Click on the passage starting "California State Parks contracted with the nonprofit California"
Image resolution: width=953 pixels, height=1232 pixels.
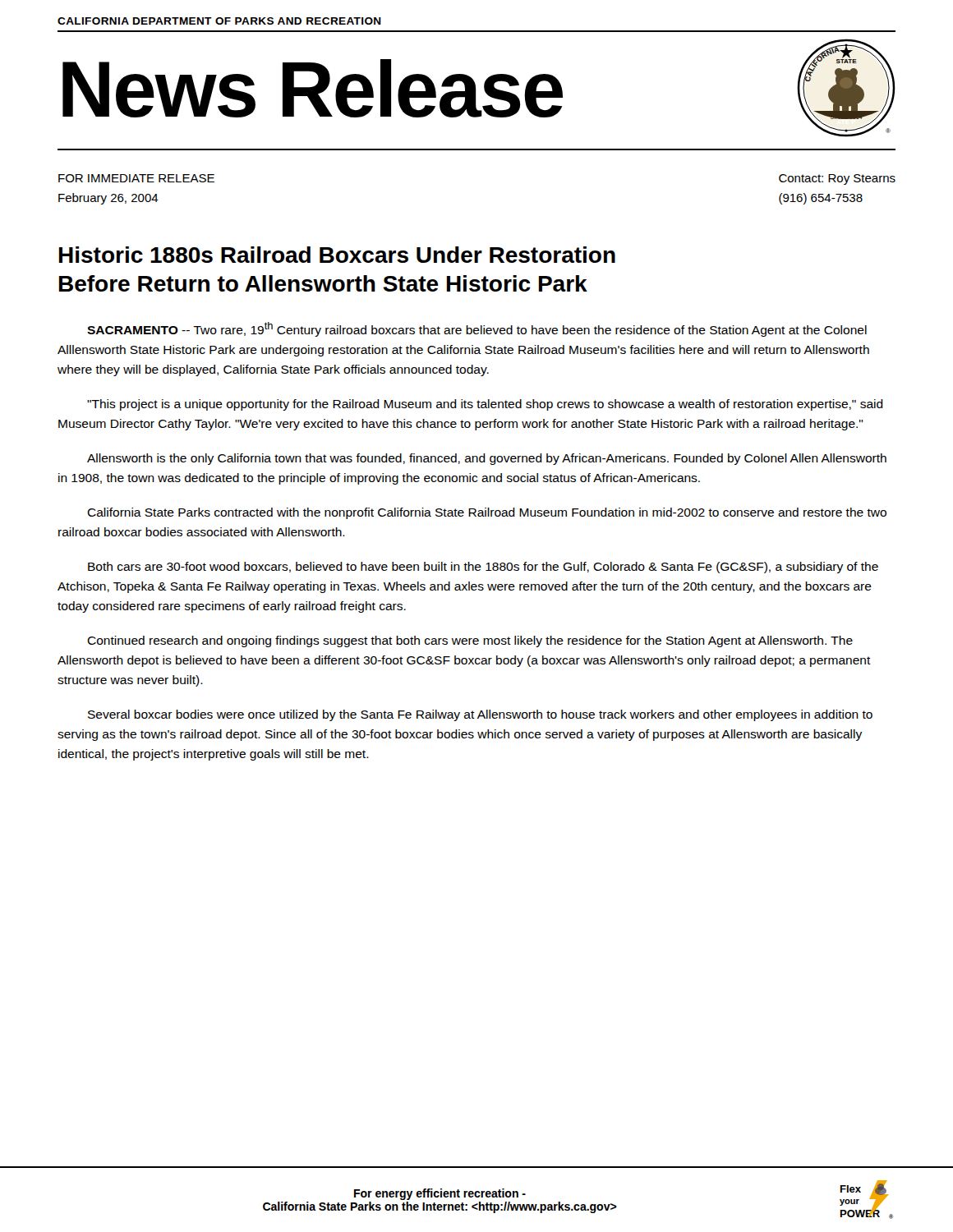(476, 523)
